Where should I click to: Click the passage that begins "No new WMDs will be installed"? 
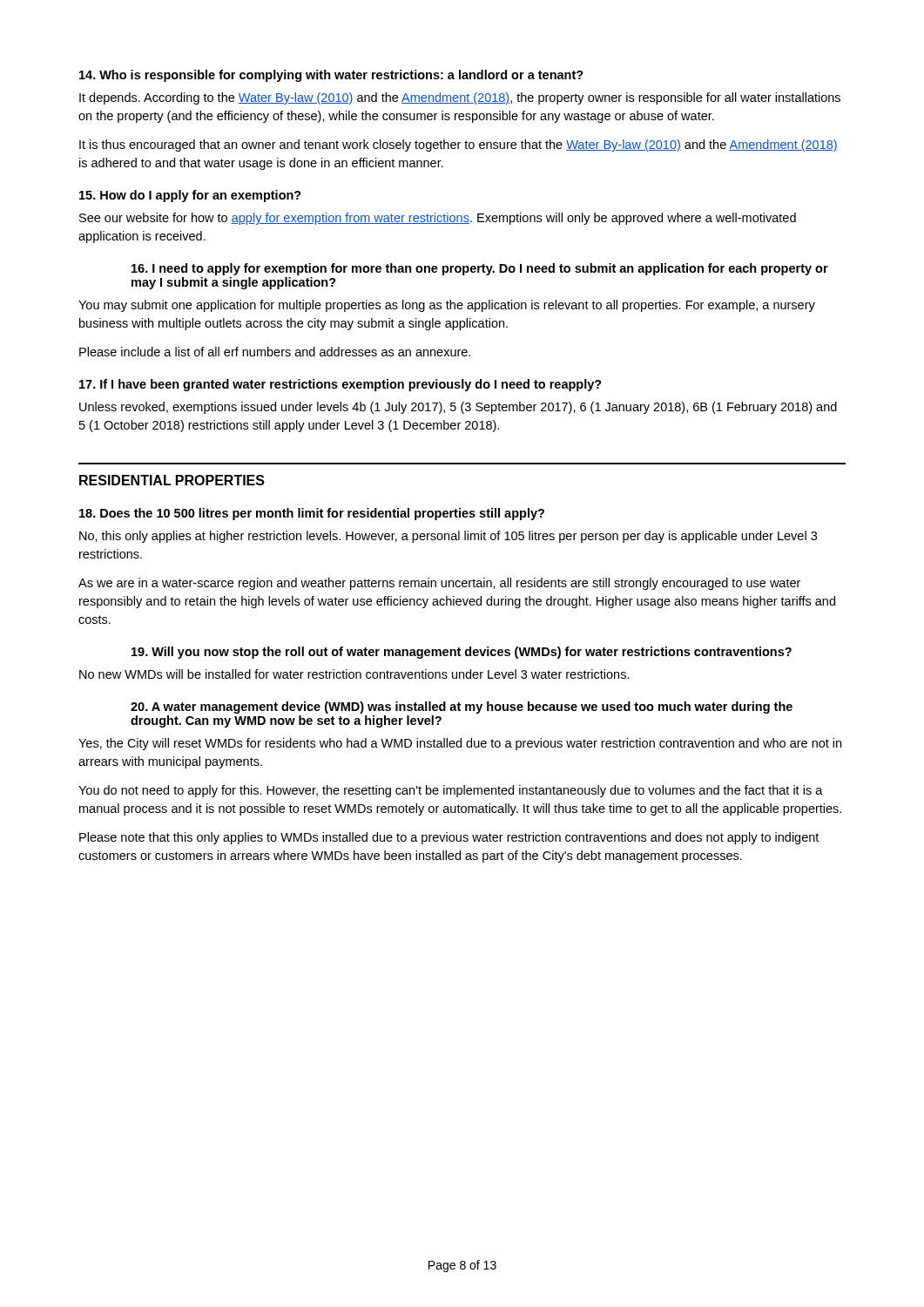click(x=354, y=675)
